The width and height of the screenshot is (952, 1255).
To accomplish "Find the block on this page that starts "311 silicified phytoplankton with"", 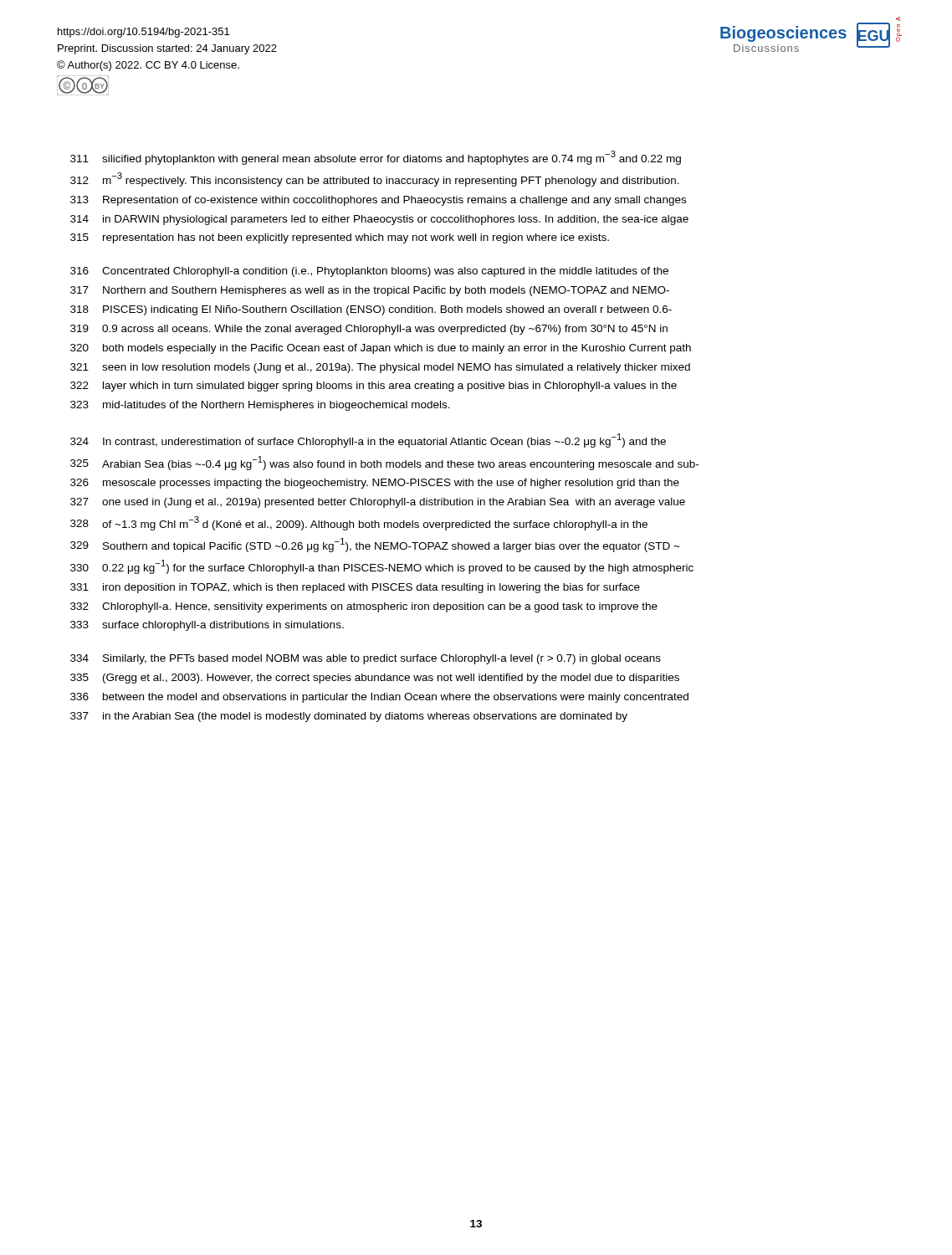I will tap(369, 157).
